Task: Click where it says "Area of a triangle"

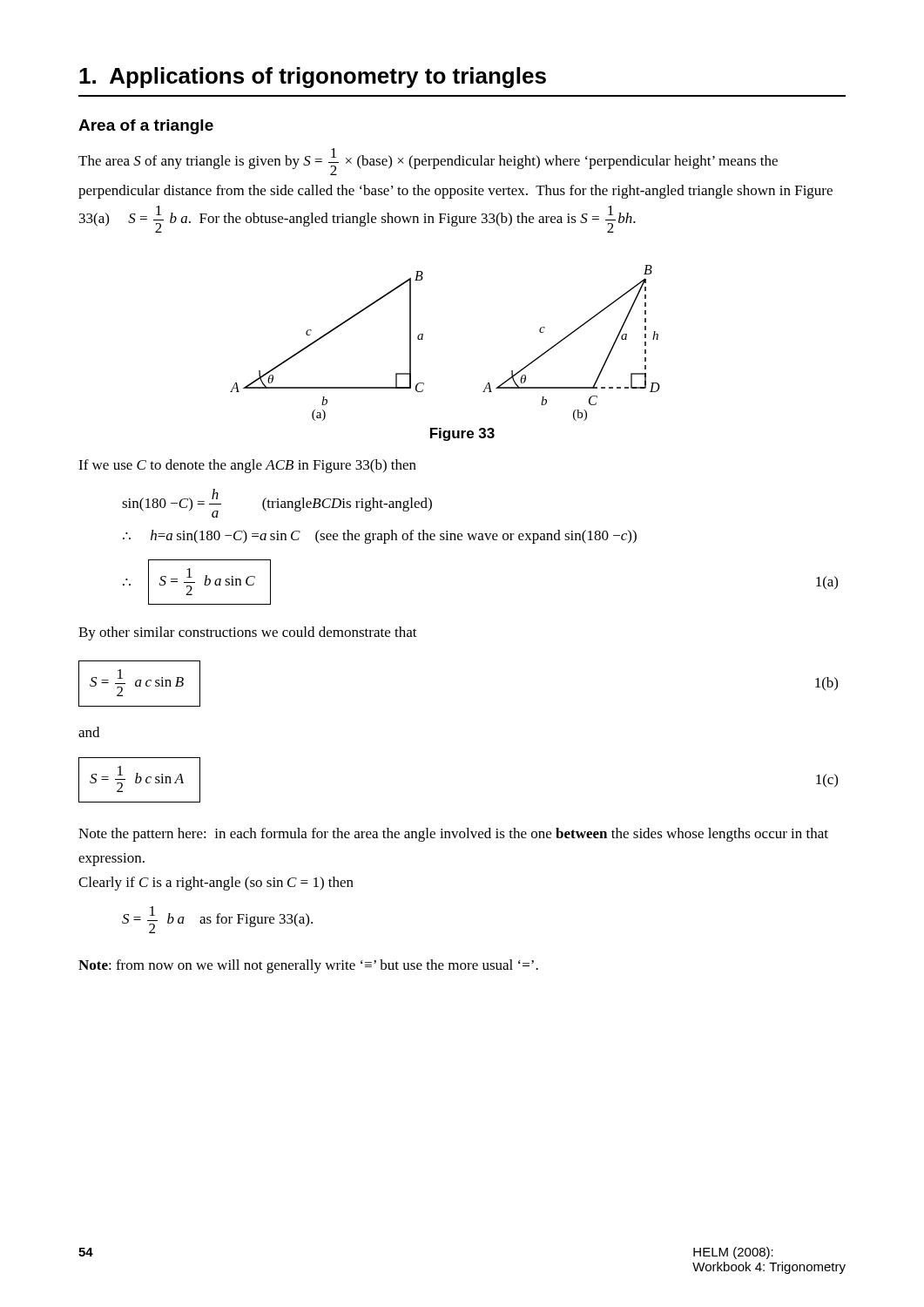Action: pos(146,127)
